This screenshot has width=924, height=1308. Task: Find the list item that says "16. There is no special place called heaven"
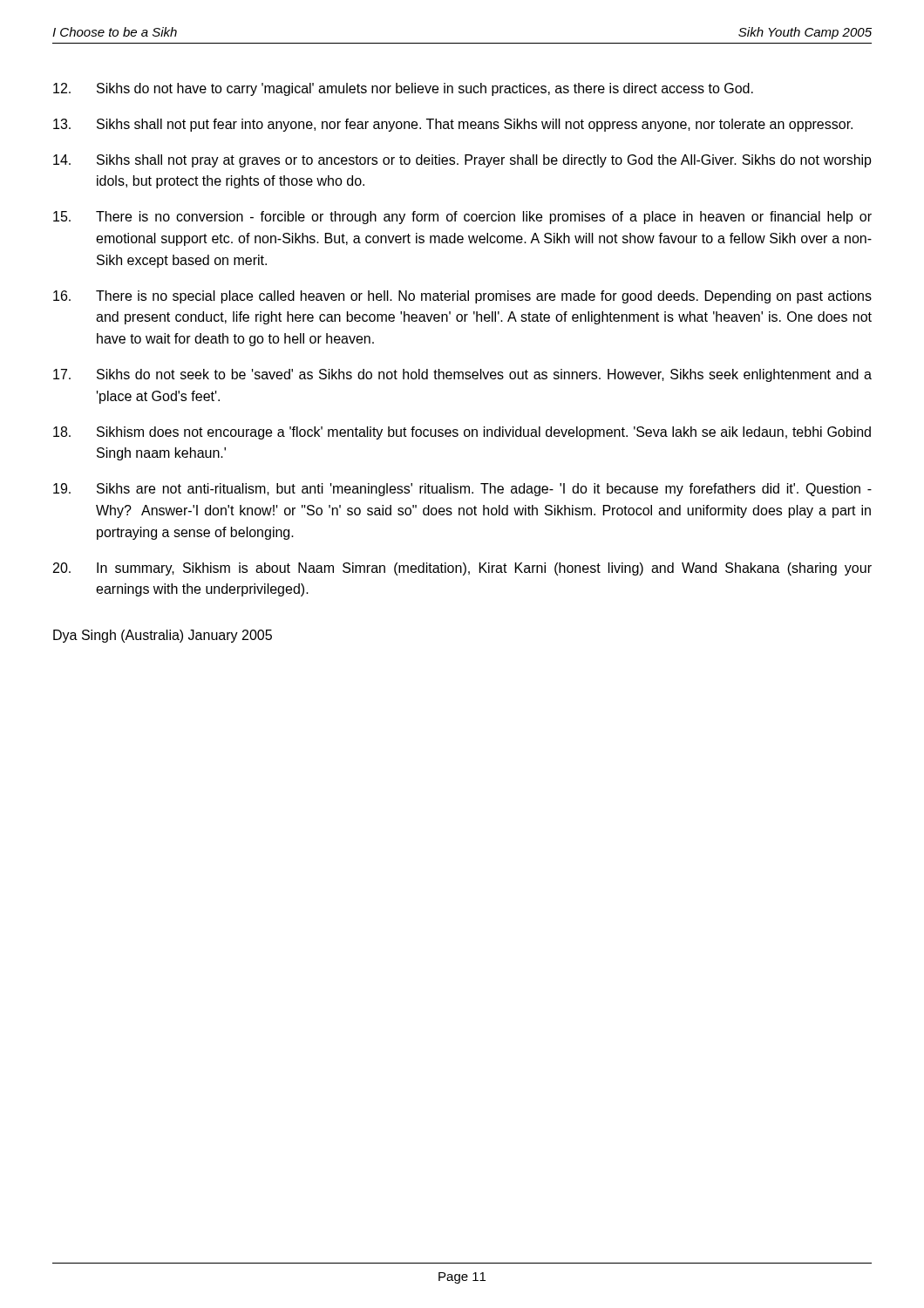tap(462, 318)
